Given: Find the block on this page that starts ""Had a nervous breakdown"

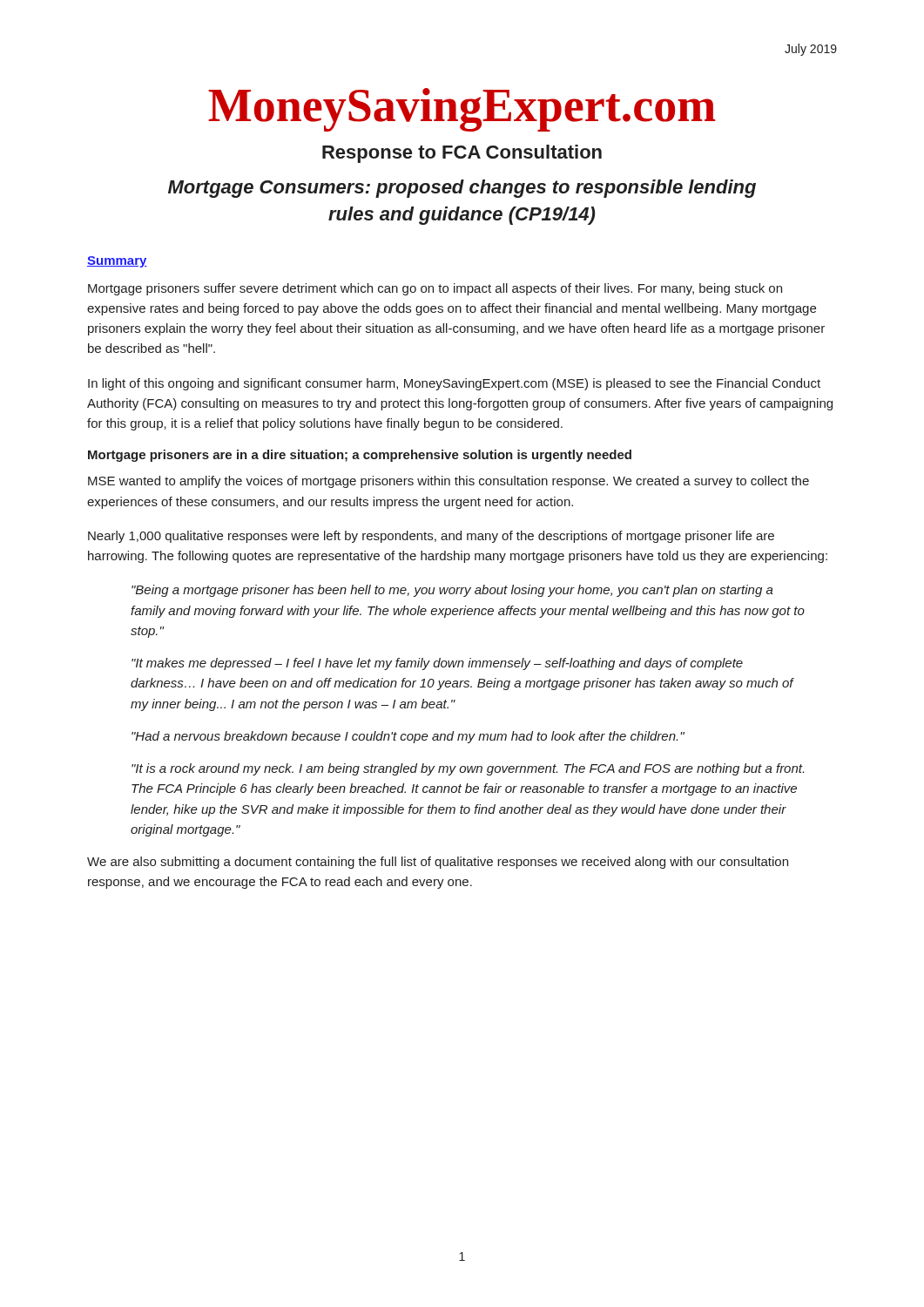Looking at the screenshot, I should tap(407, 736).
